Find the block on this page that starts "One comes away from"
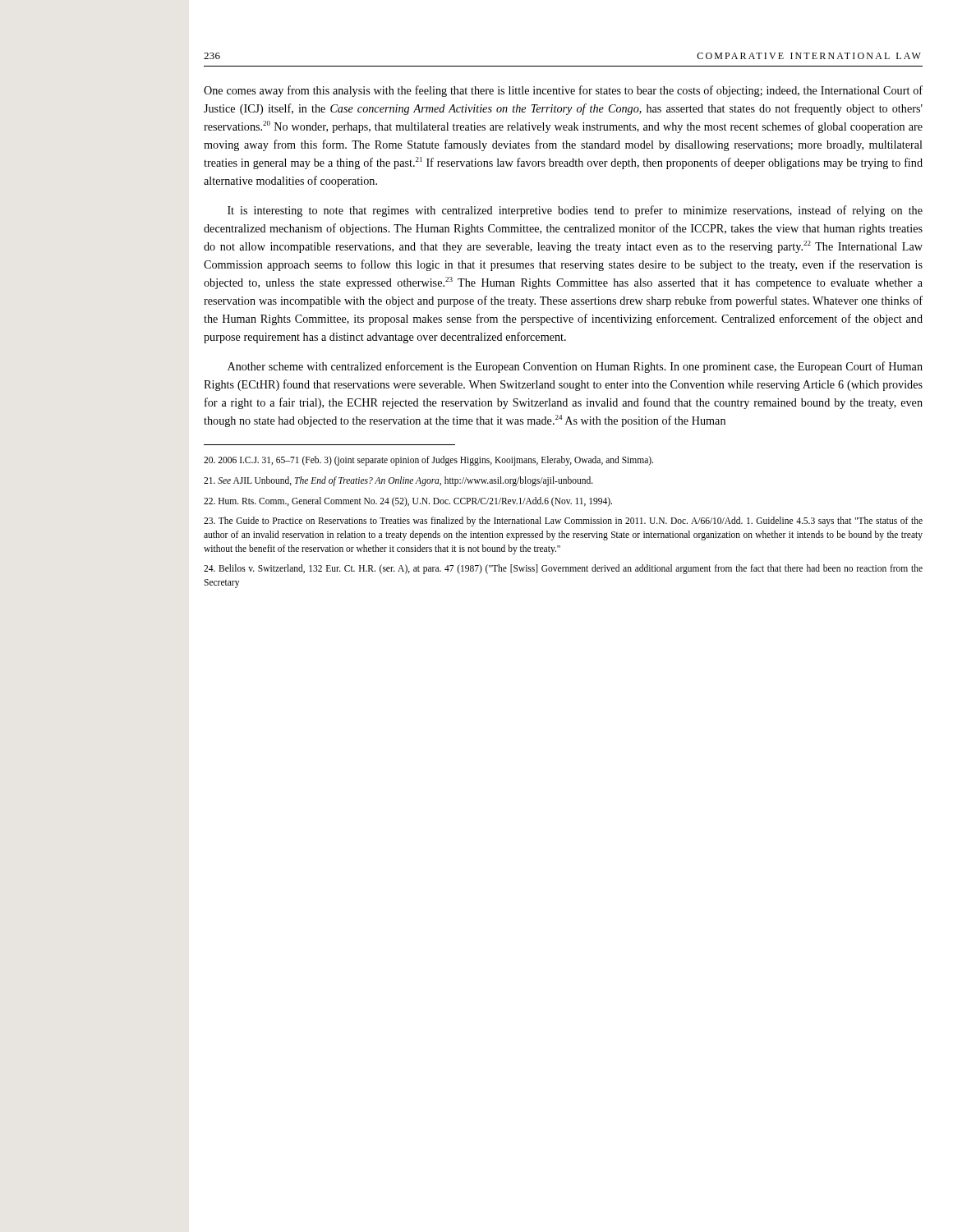Image resolution: width=953 pixels, height=1232 pixels. click(563, 136)
